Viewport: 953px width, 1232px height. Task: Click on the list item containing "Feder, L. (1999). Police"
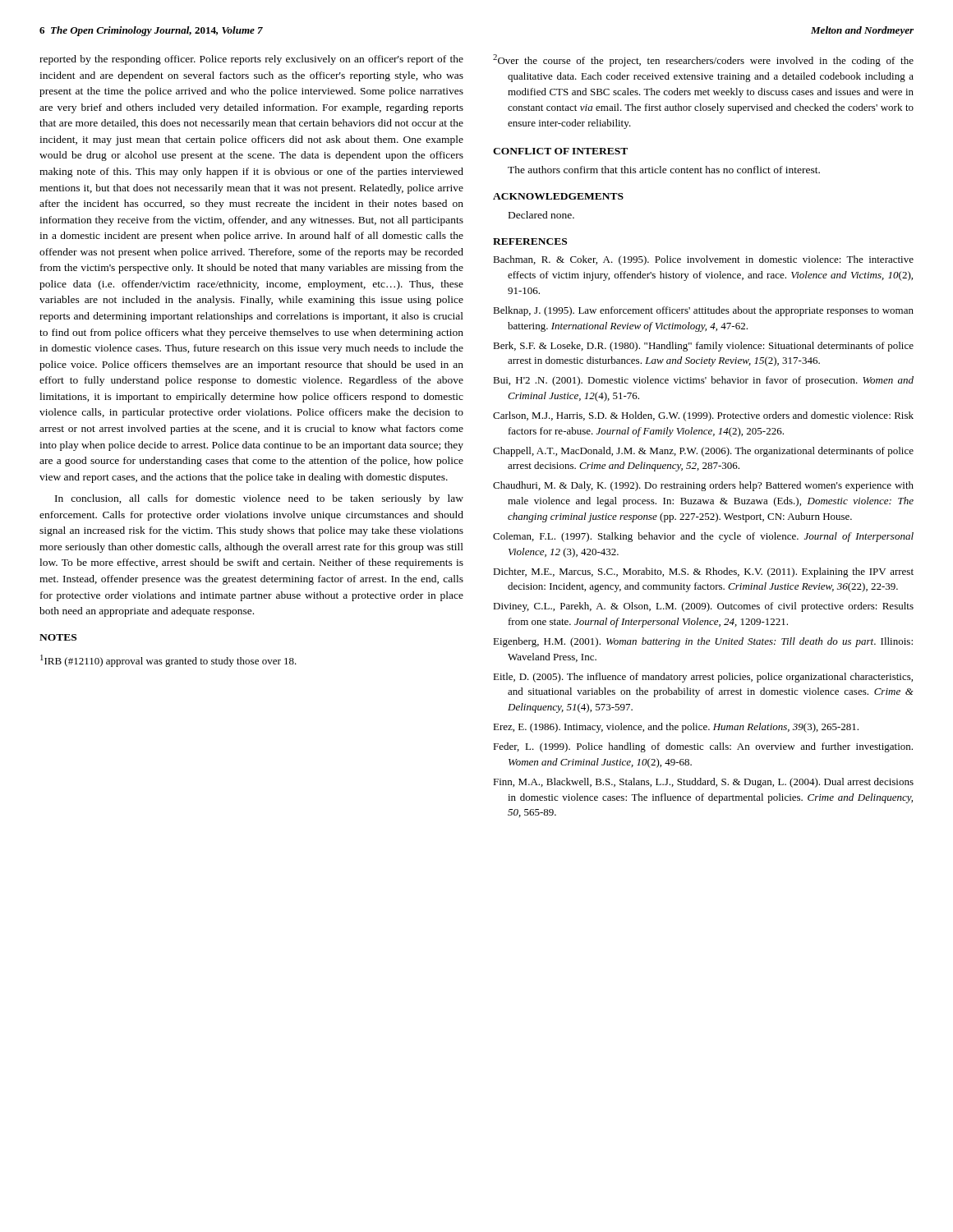pos(703,754)
